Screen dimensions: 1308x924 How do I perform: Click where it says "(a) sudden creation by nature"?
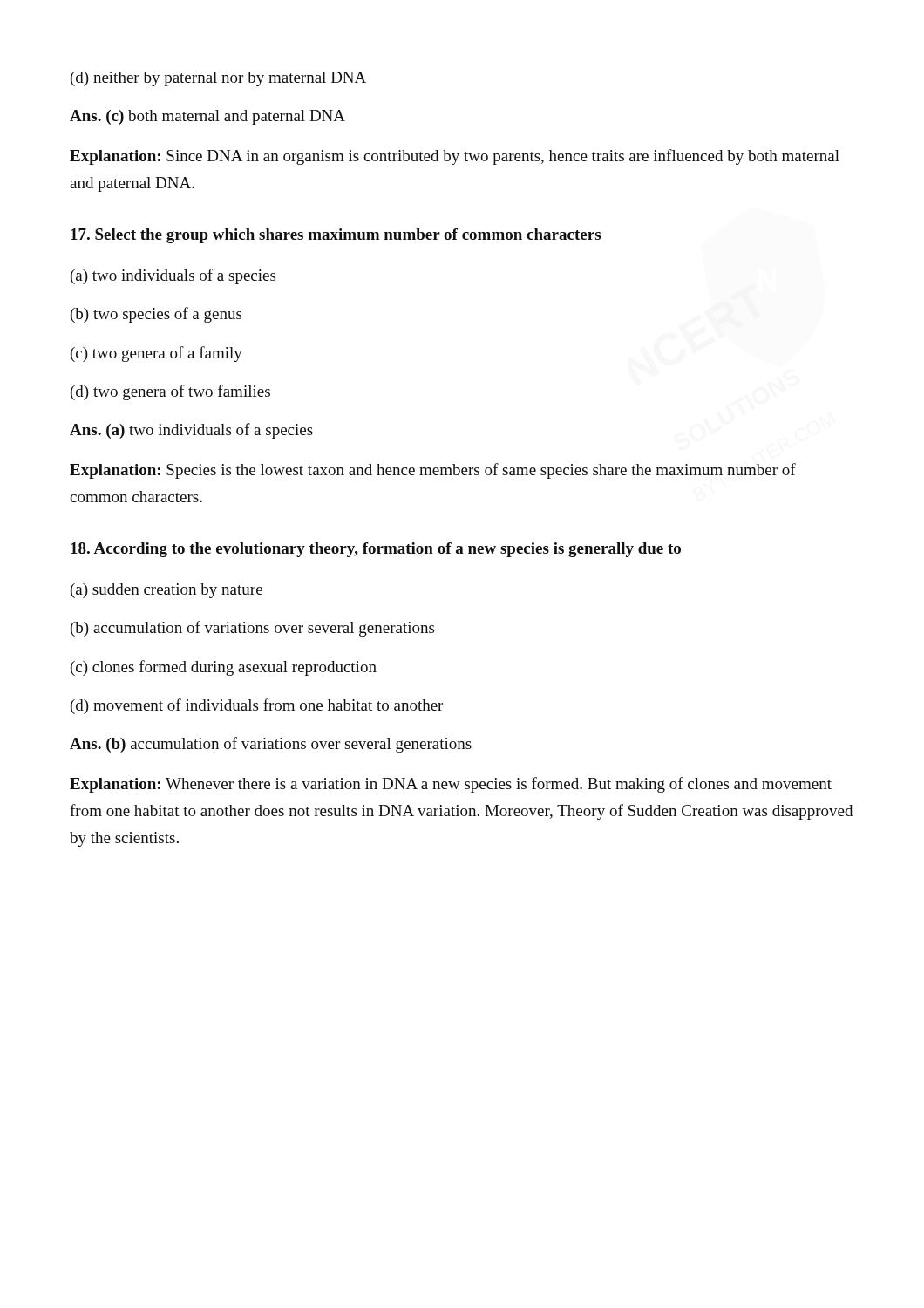(x=166, y=589)
